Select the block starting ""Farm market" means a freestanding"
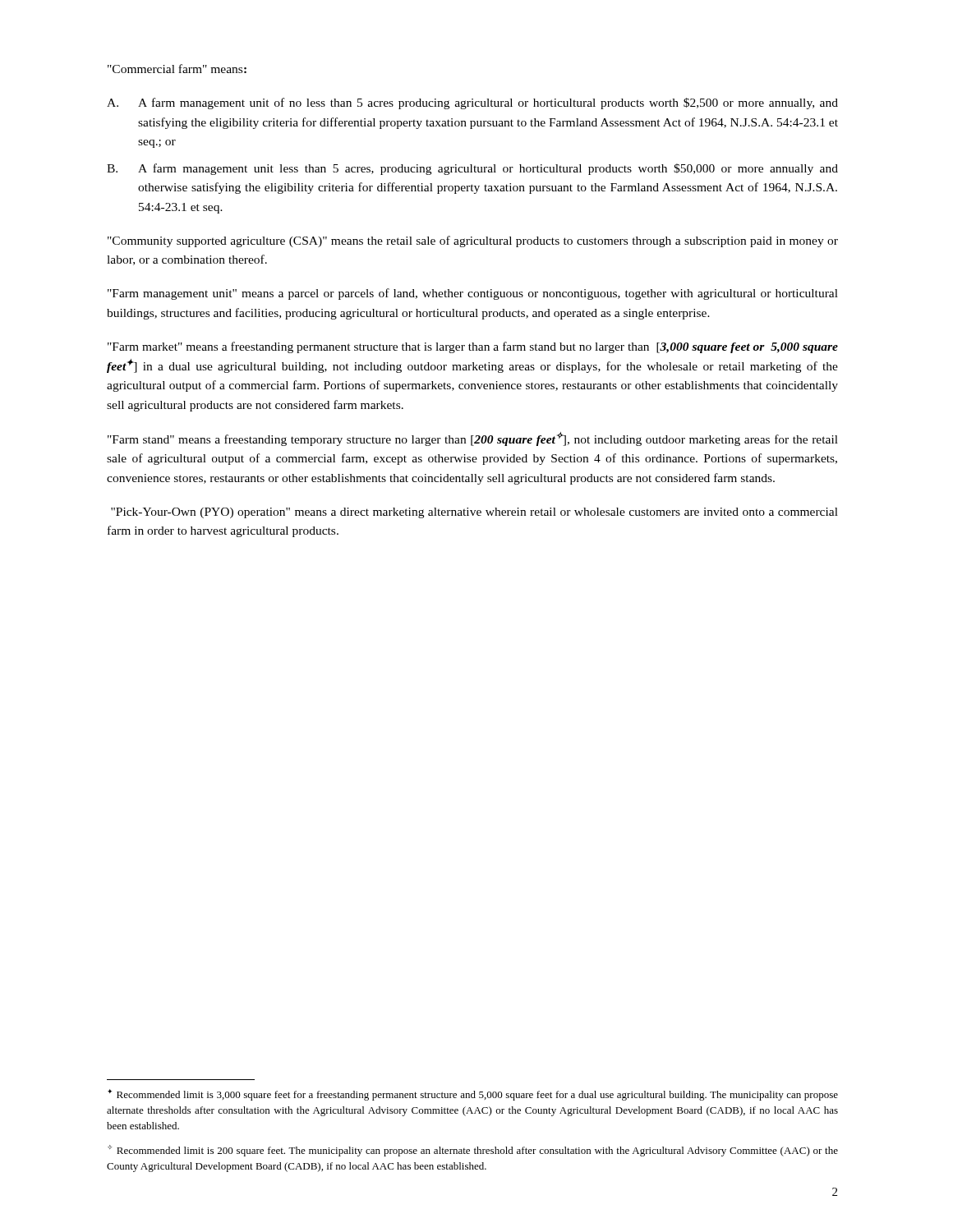Image resolution: width=953 pixels, height=1232 pixels. click(x=472, y=375)
